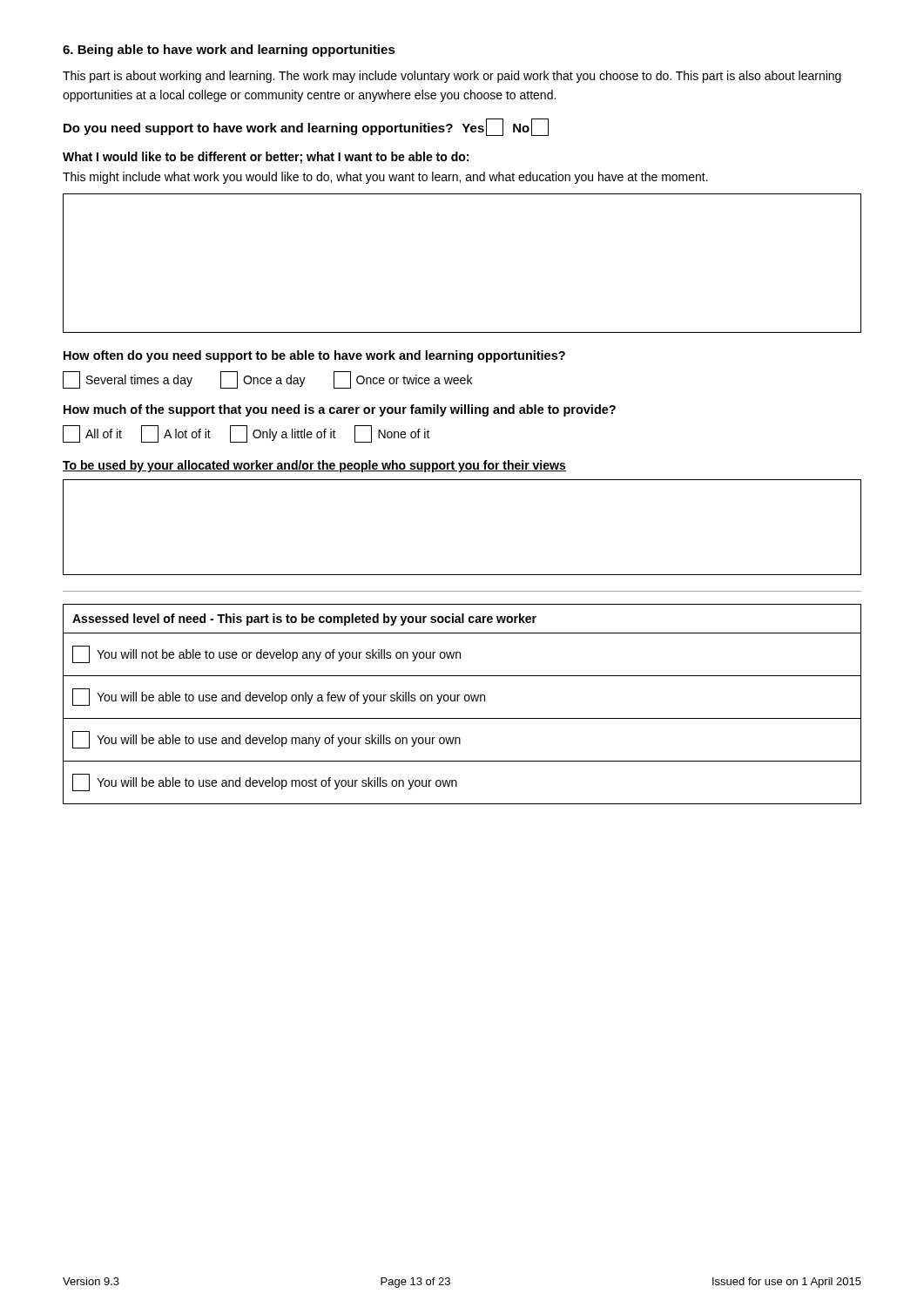Point to the element starting "Several times a day"
Image resolution: width=924 pixels, height=1307 pixels.
pyautogui.click(x=128, y=380)
